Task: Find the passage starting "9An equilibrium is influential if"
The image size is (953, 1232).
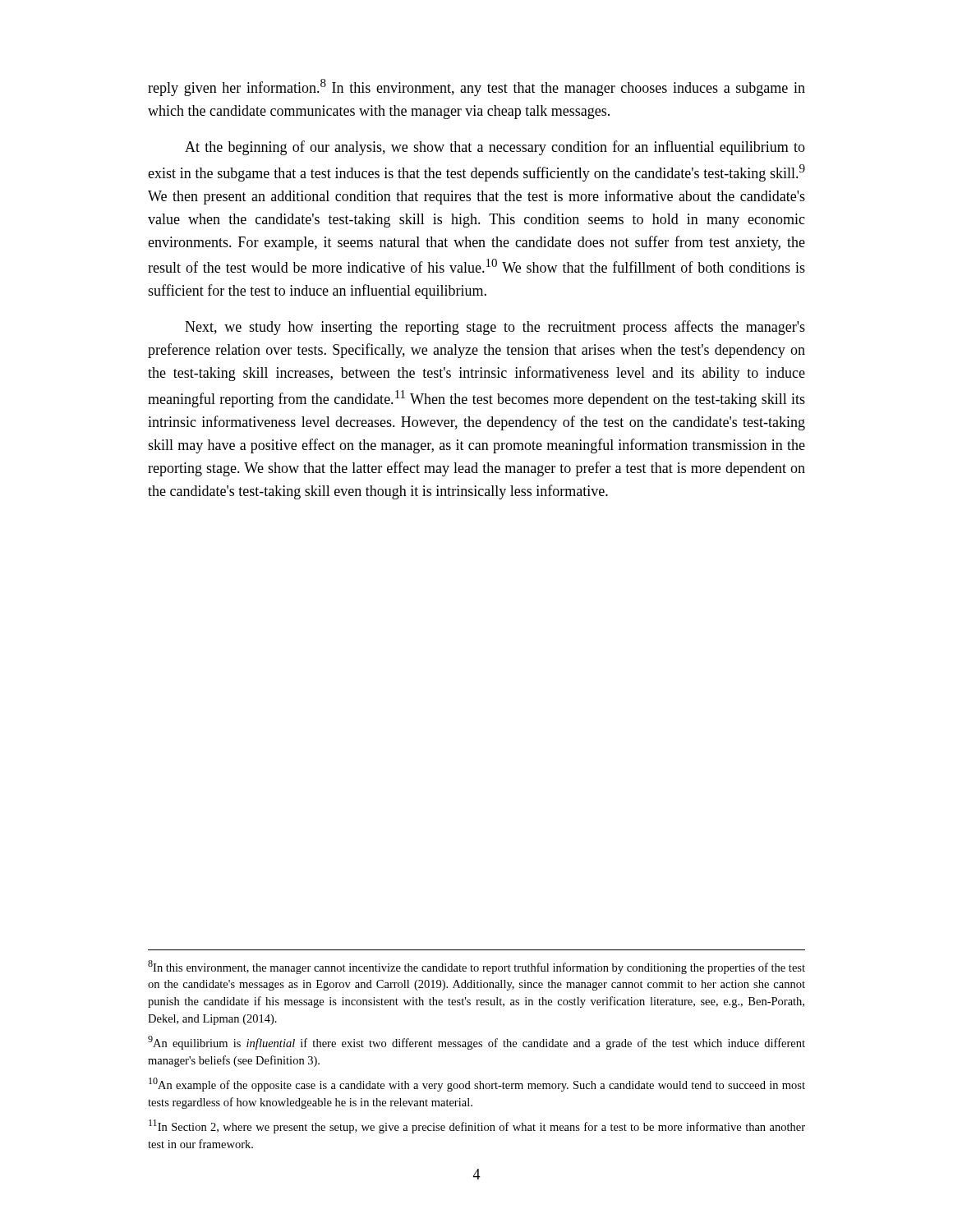Action: 476,1050
